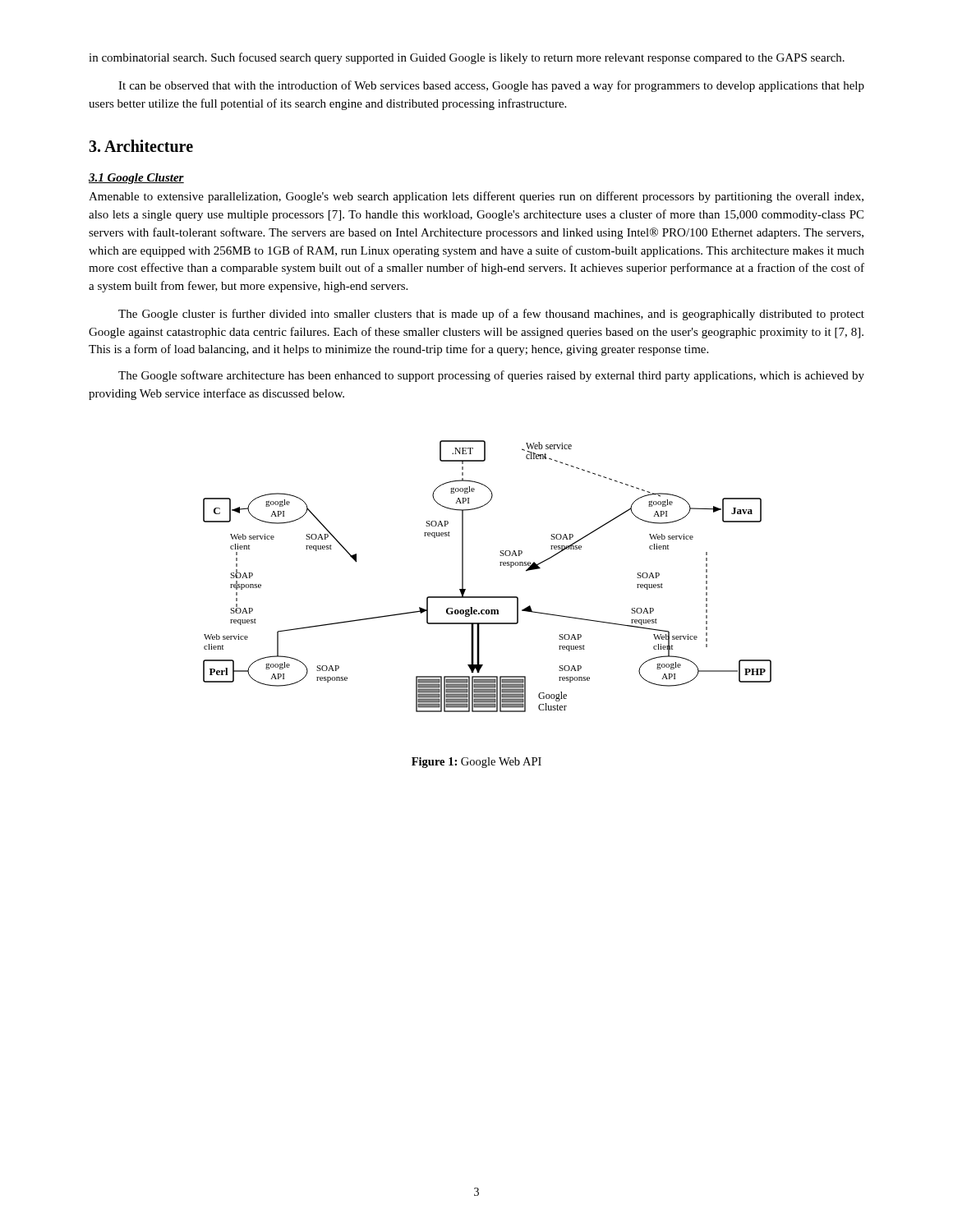Image resolution: width=953 pixels, height=1232 pixels.
Task: Find the caption
Action: (x=476, y=761)
